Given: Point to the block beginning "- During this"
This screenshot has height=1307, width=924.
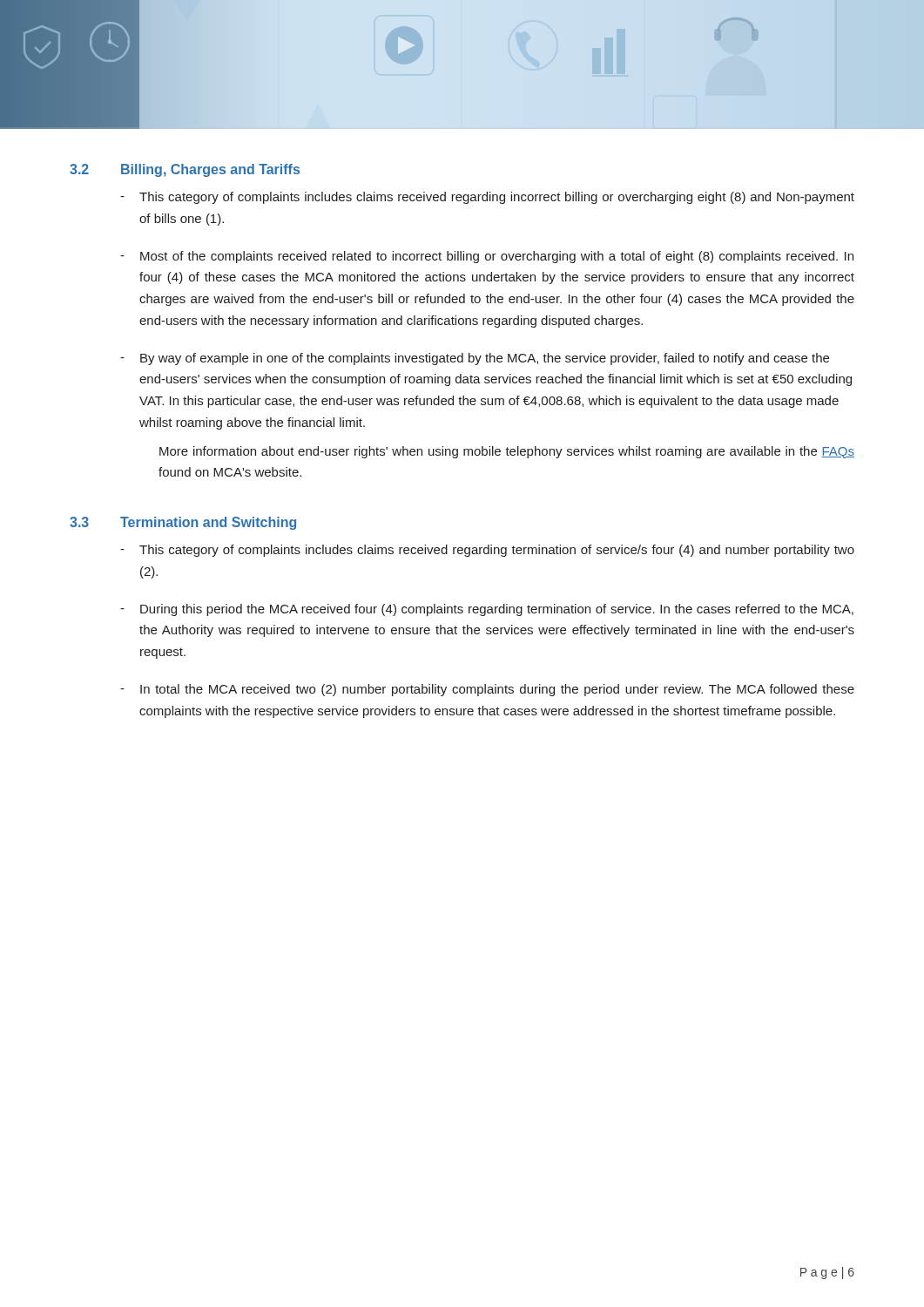Looking at the screenshot, I should [487, 631].
